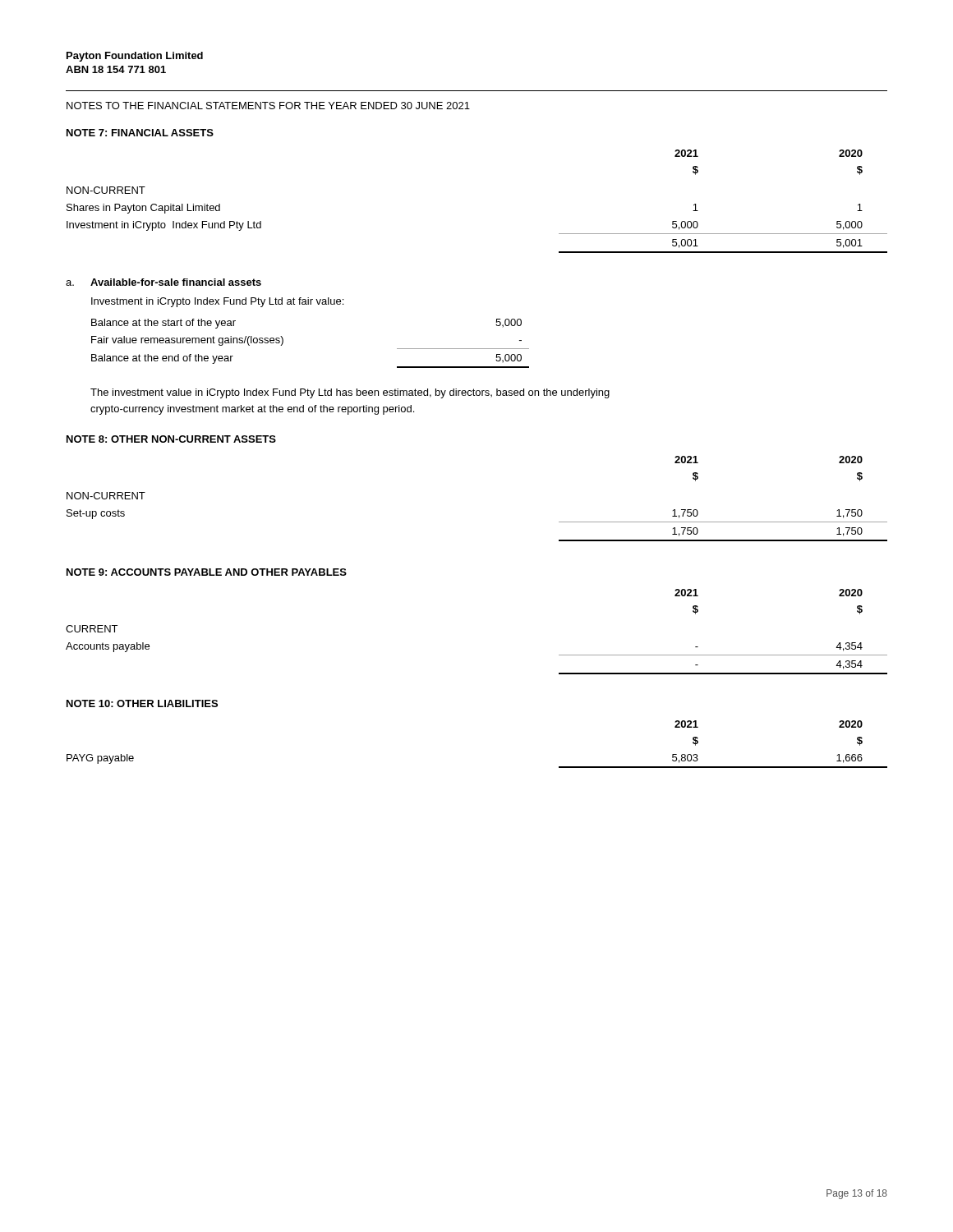Locate the table with the text "PAYG payable"
The image size is (953, 1232).
coord(476,742)
